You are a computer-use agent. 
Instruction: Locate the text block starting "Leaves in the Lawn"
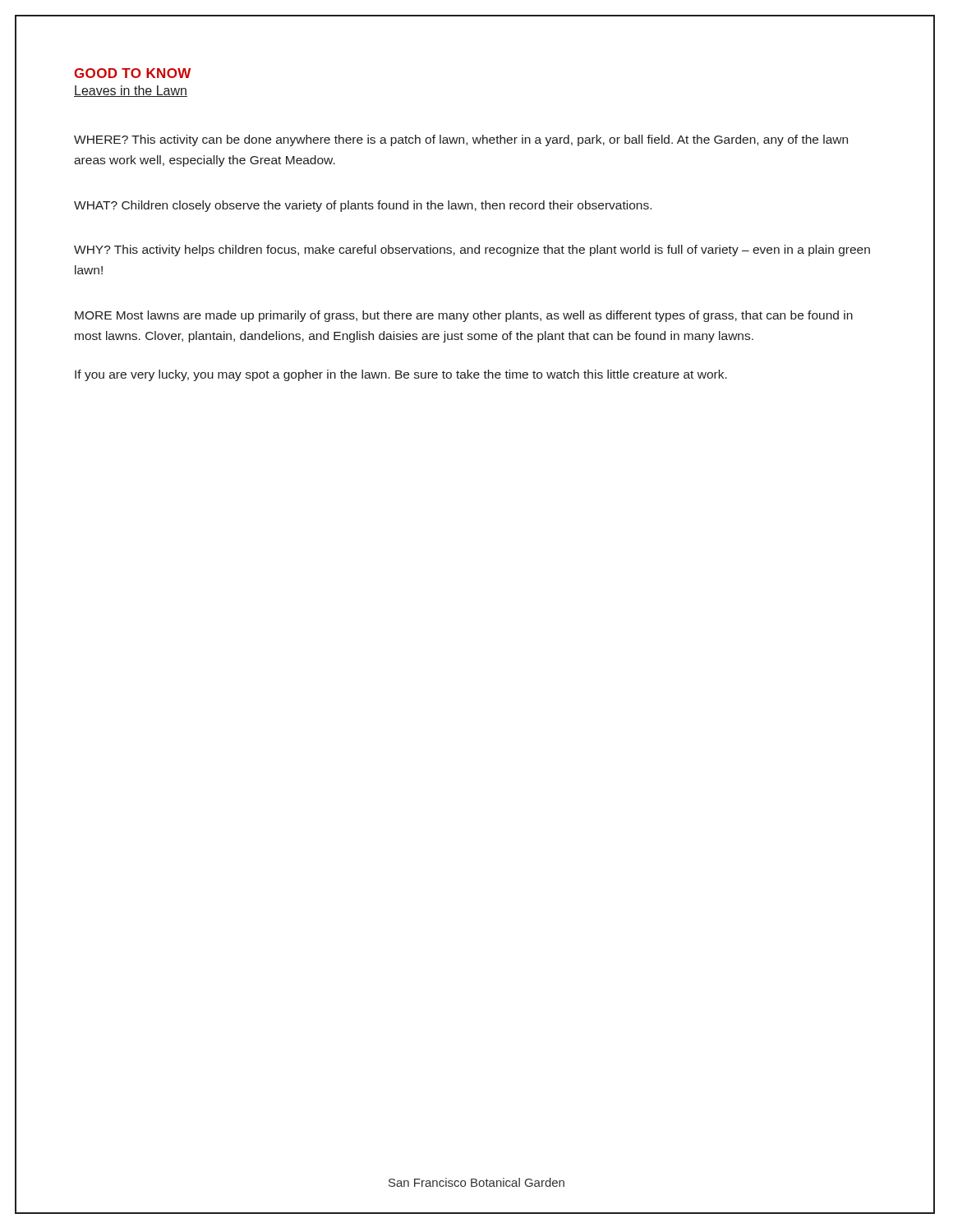click(131, 91)
